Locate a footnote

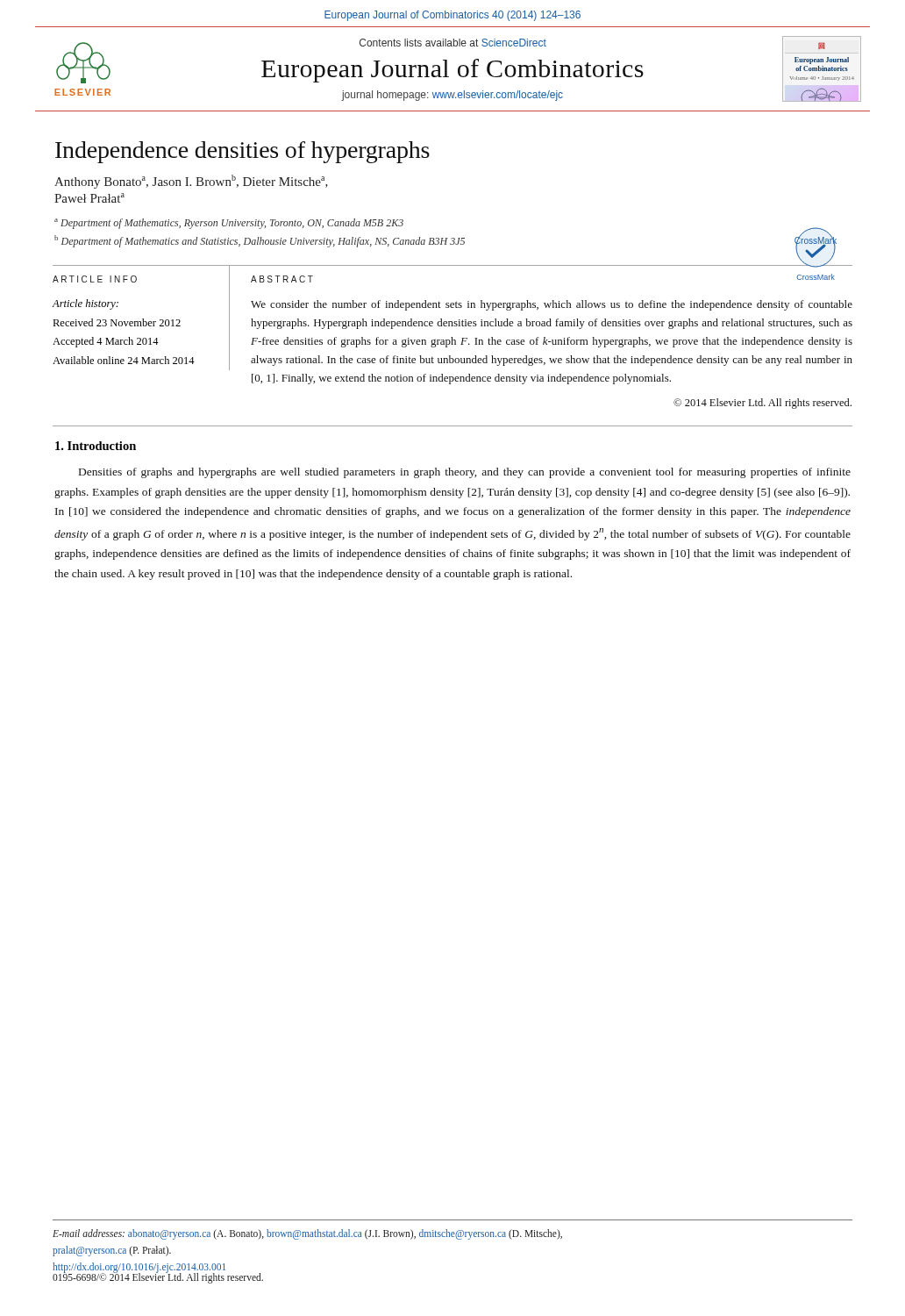tap(452, 1254)
